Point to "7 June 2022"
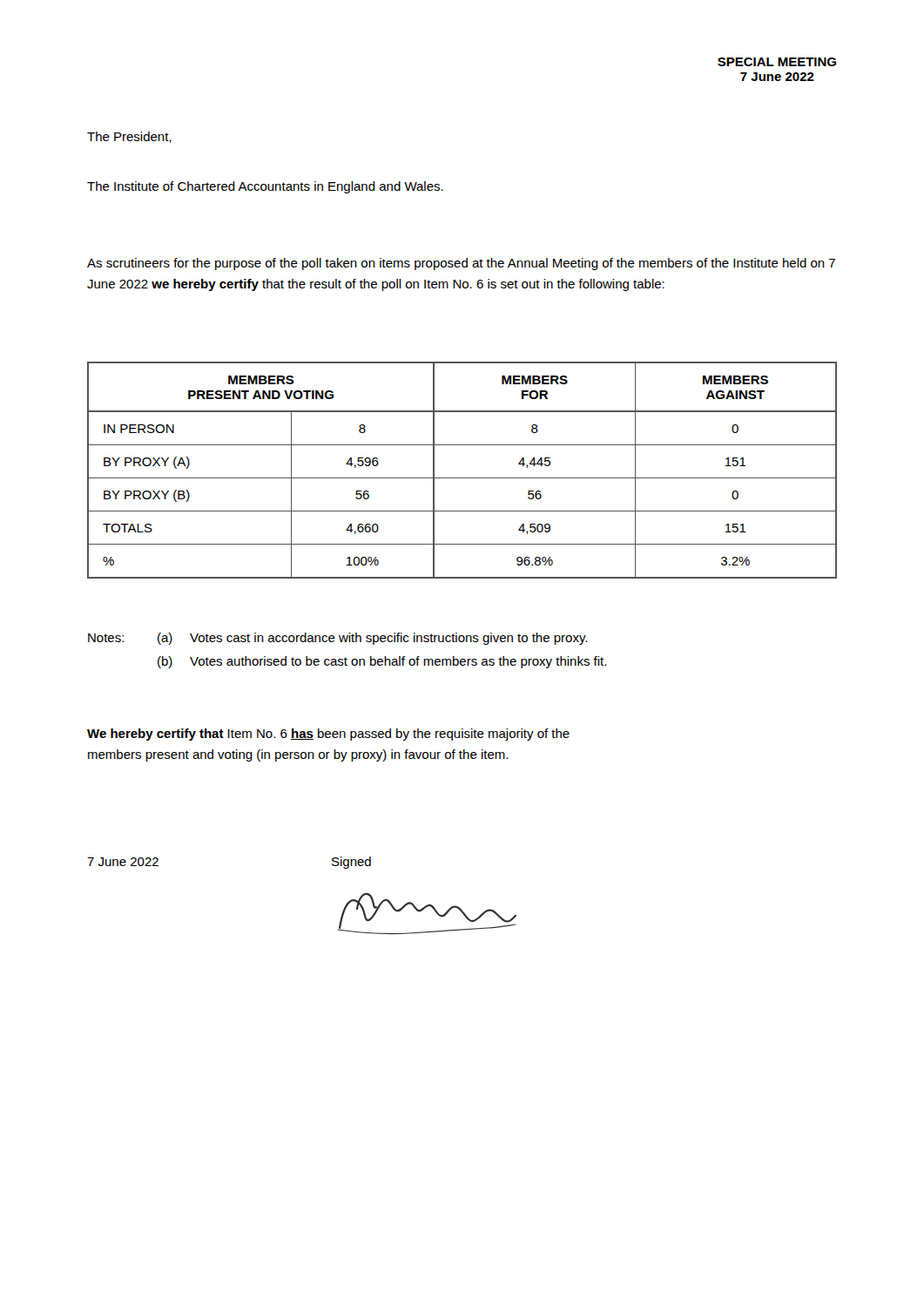This screenshot has width=924, height=1307. [x=123, y=861]
